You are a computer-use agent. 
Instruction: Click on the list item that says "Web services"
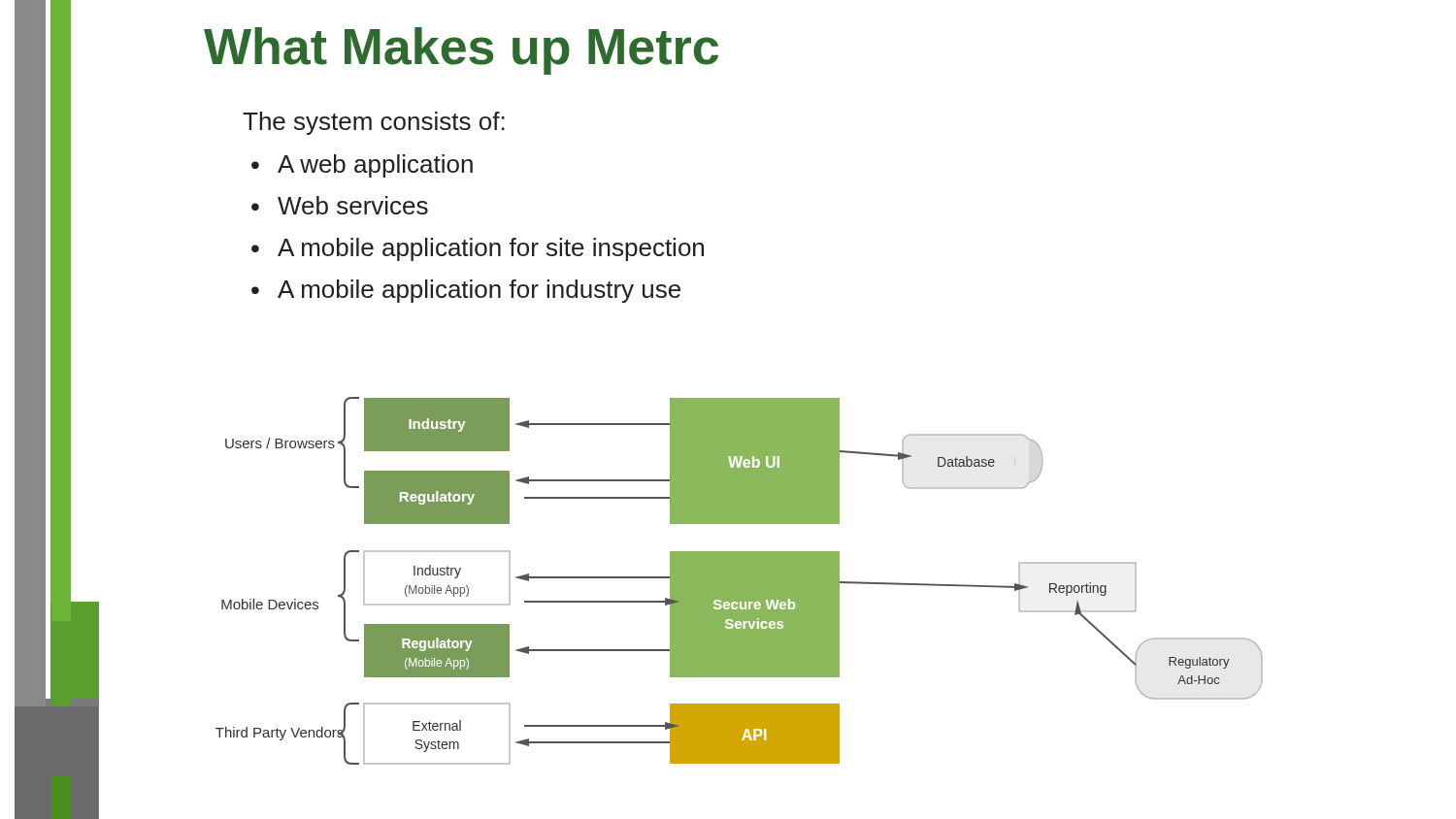[353, 206]
